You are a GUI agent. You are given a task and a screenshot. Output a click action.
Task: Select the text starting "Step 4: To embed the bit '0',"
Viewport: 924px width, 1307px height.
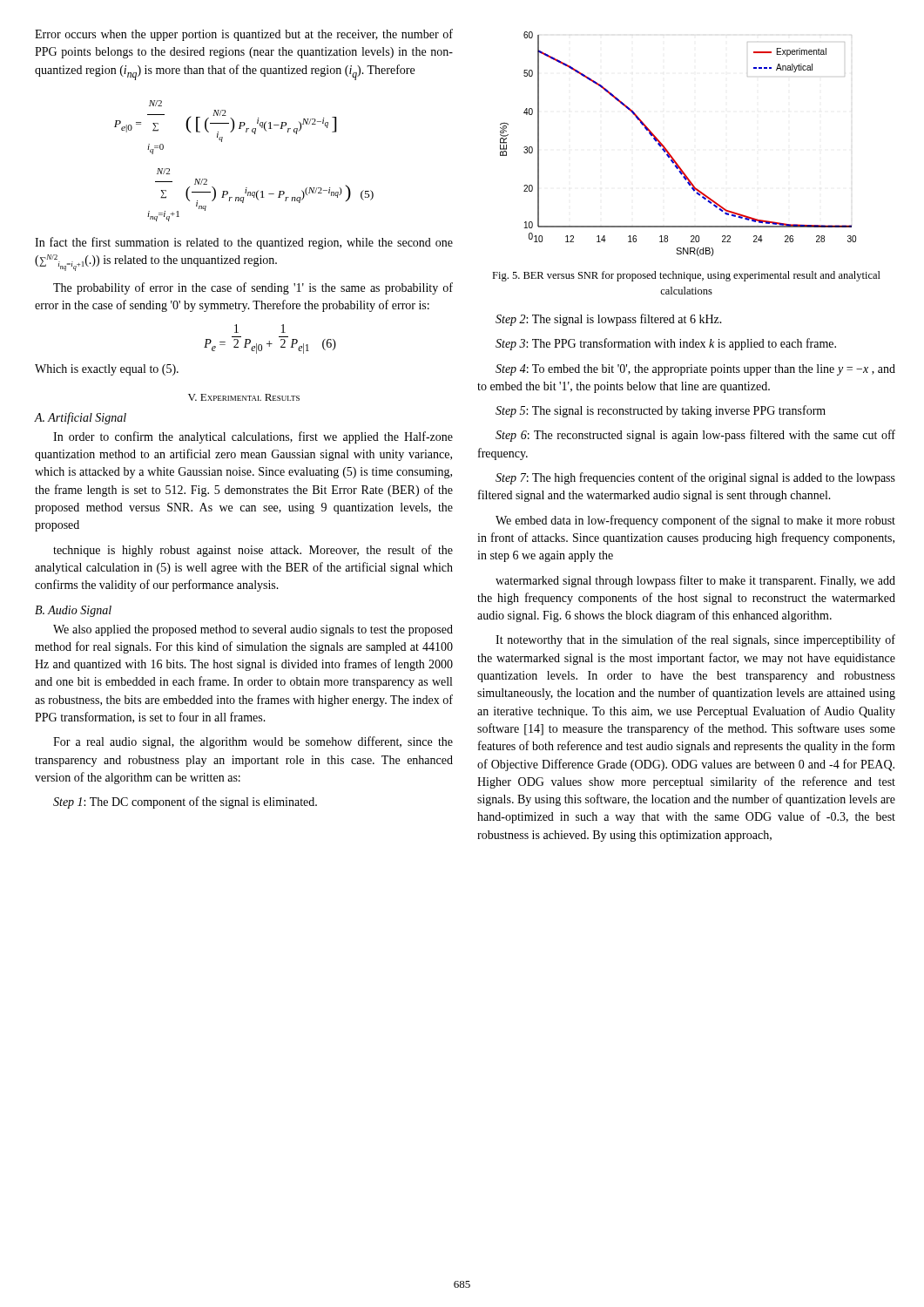click(x=686, y=378)
